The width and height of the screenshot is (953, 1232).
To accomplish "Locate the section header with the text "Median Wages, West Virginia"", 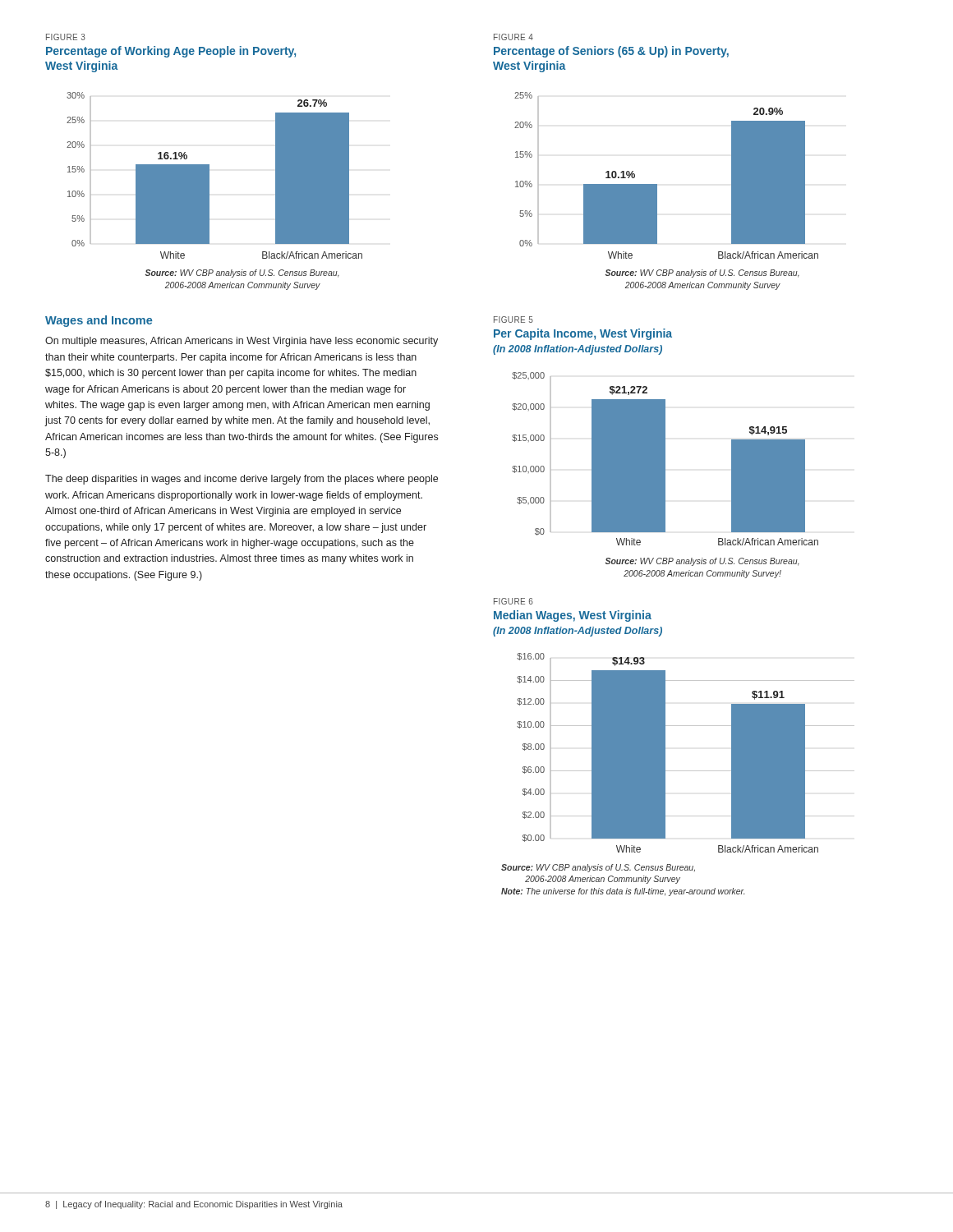I will click(x=572, y=615).
